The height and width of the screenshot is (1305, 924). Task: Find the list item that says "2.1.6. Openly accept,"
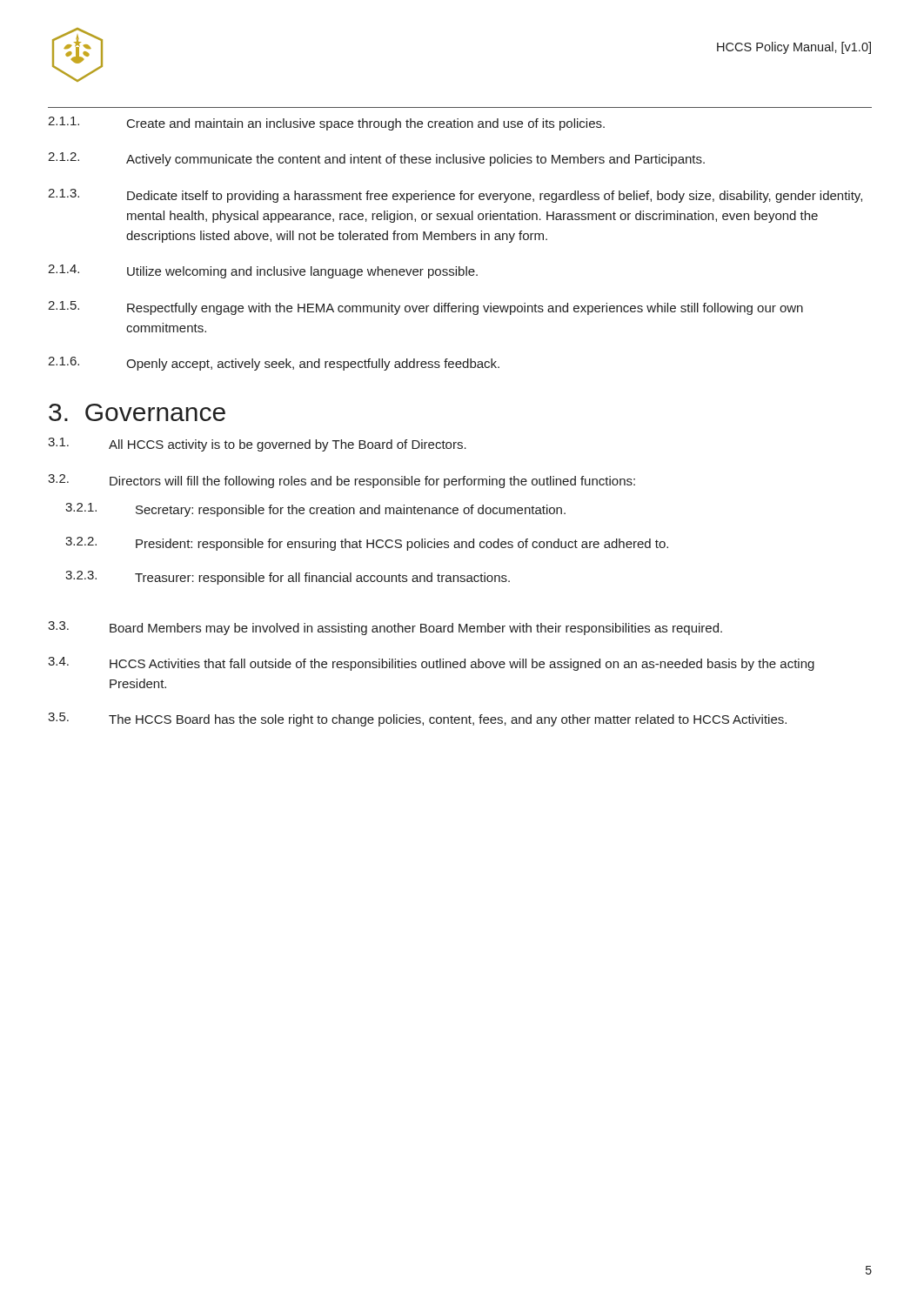460,363
